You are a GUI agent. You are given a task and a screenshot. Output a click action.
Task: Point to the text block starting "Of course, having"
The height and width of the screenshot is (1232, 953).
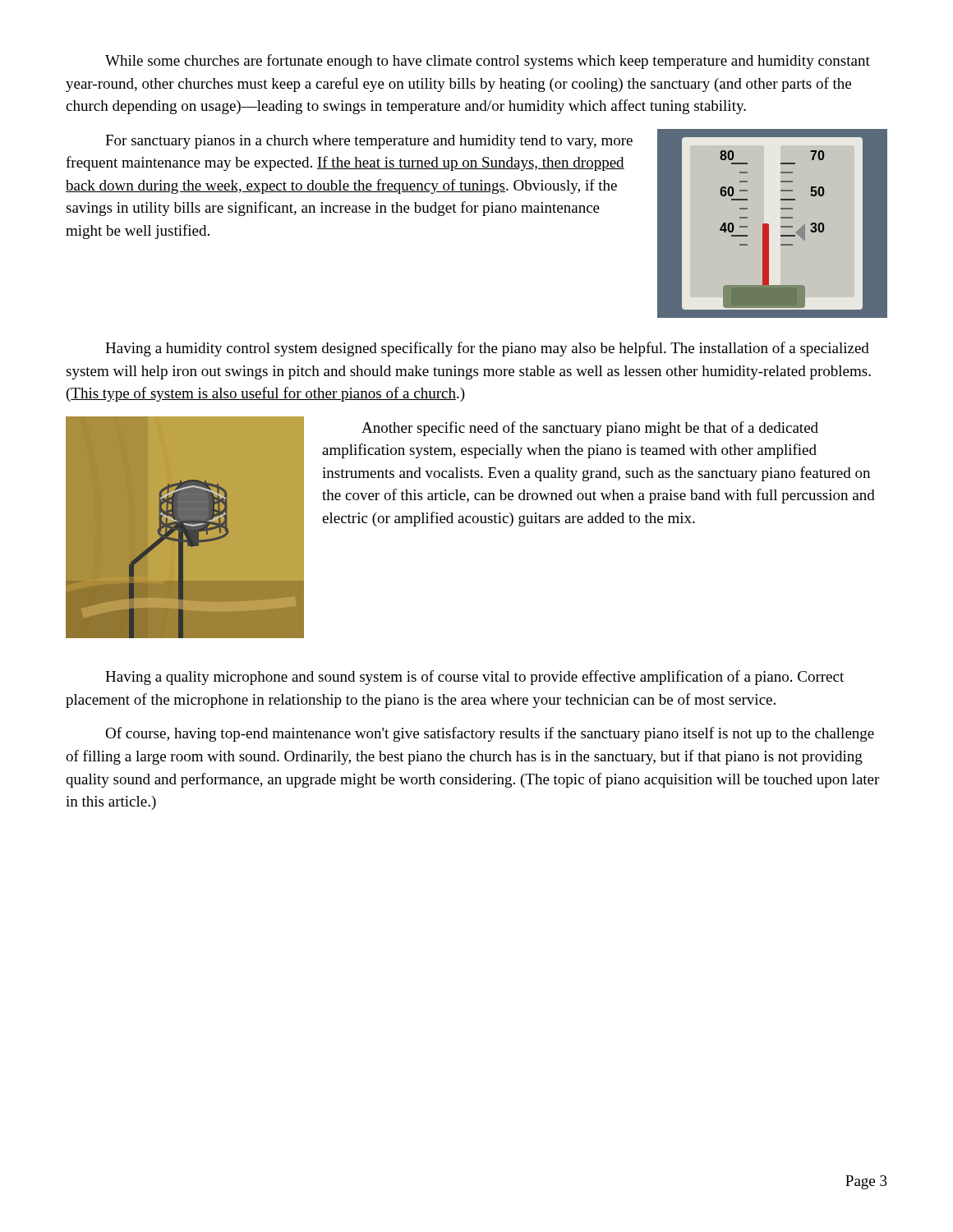(476, 768)
